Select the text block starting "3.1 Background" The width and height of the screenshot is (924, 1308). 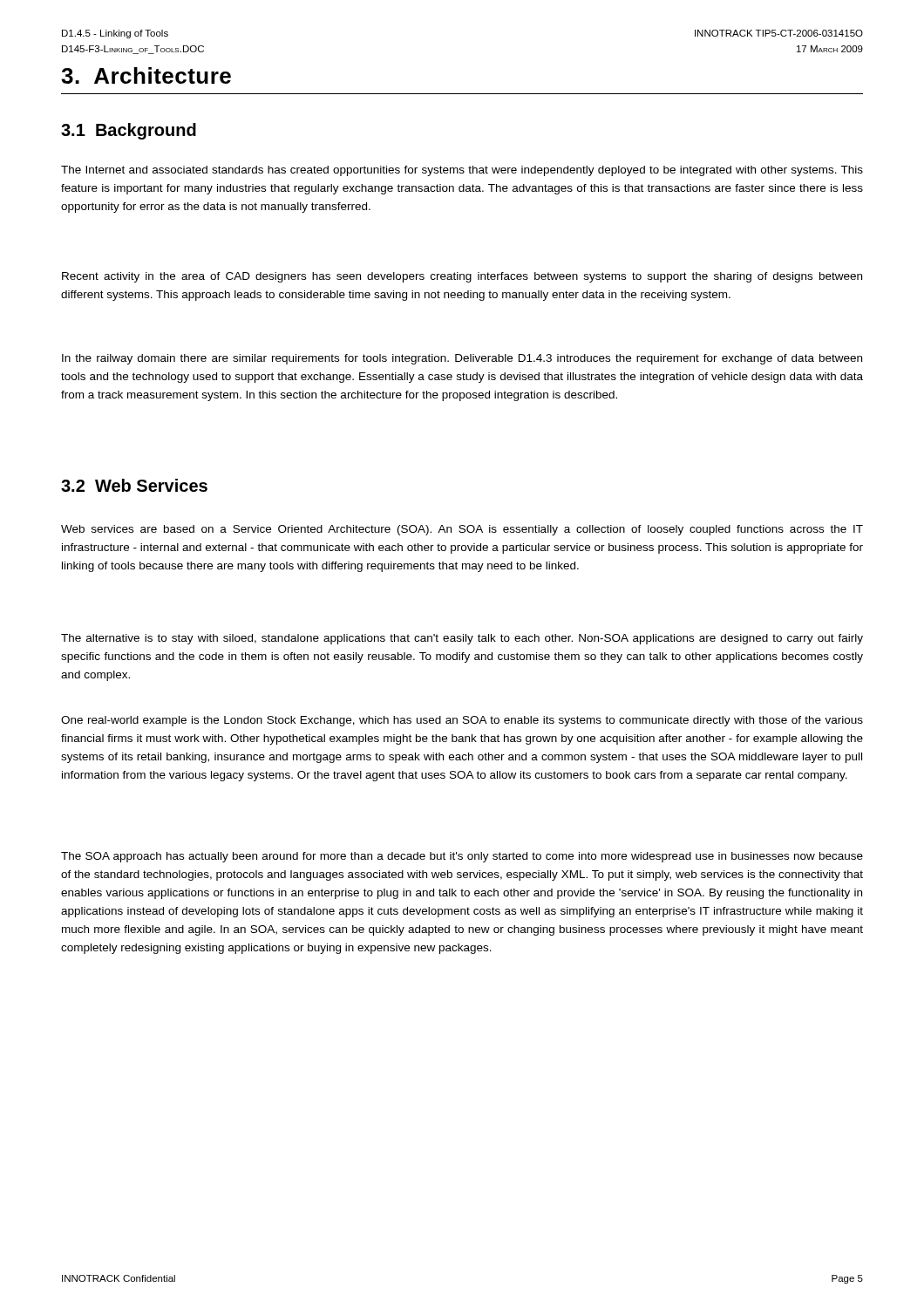129,131
